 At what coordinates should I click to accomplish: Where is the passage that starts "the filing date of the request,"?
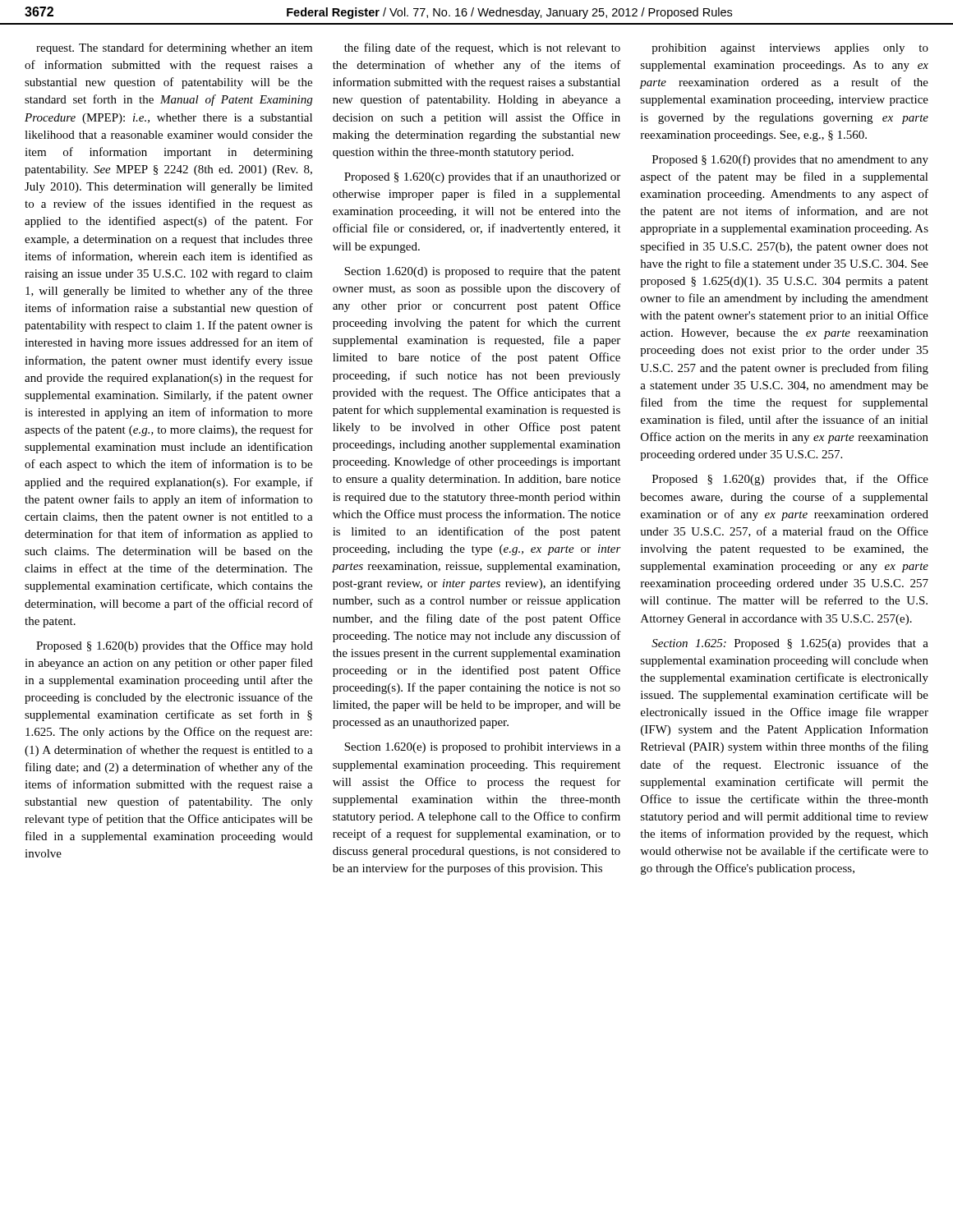pyautogui.click(x=477, y=459)
